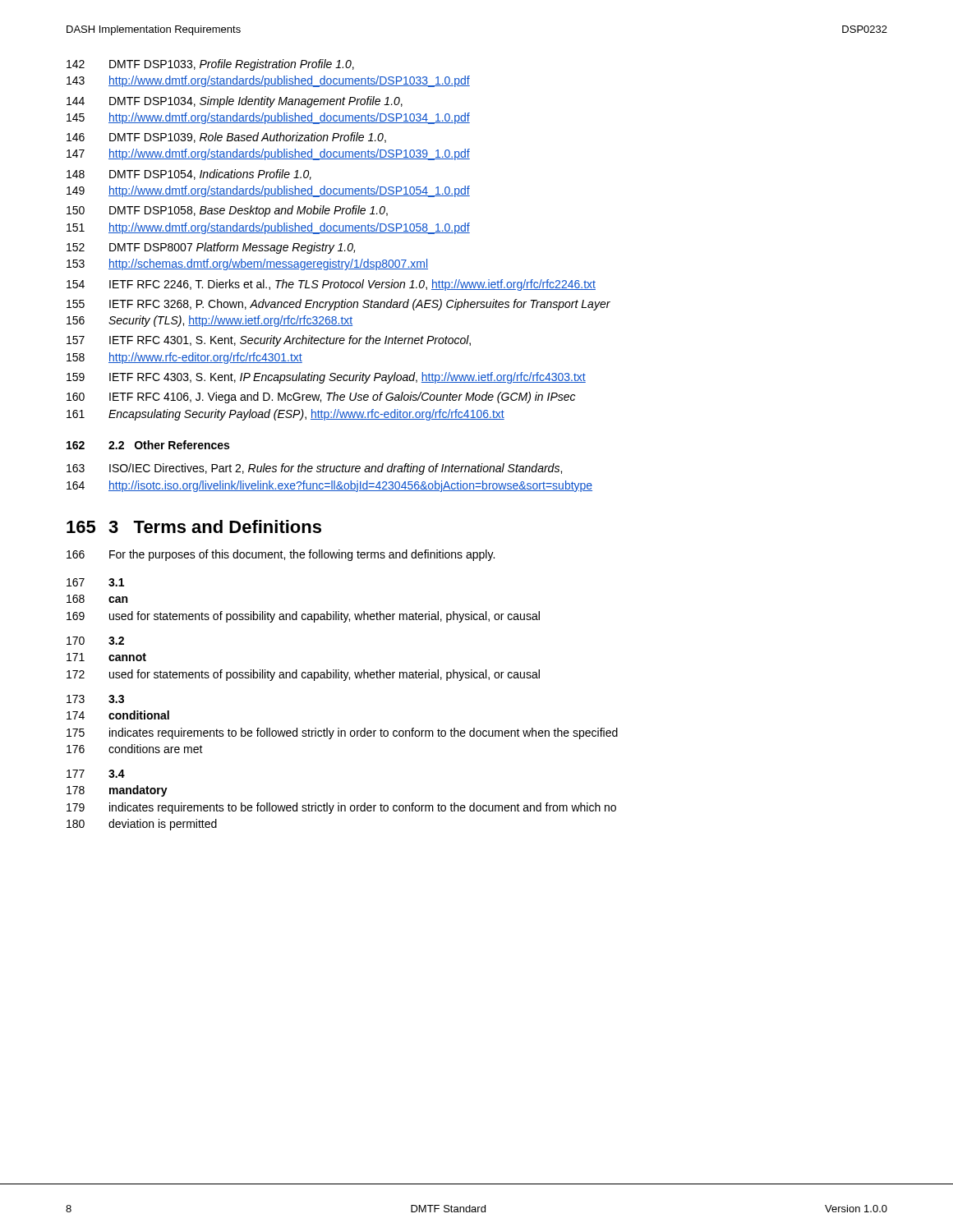Find the passage starting "173 3.3 174 conditional 175"
Viewport: 953px width, 1232px height.
(476, 724)
